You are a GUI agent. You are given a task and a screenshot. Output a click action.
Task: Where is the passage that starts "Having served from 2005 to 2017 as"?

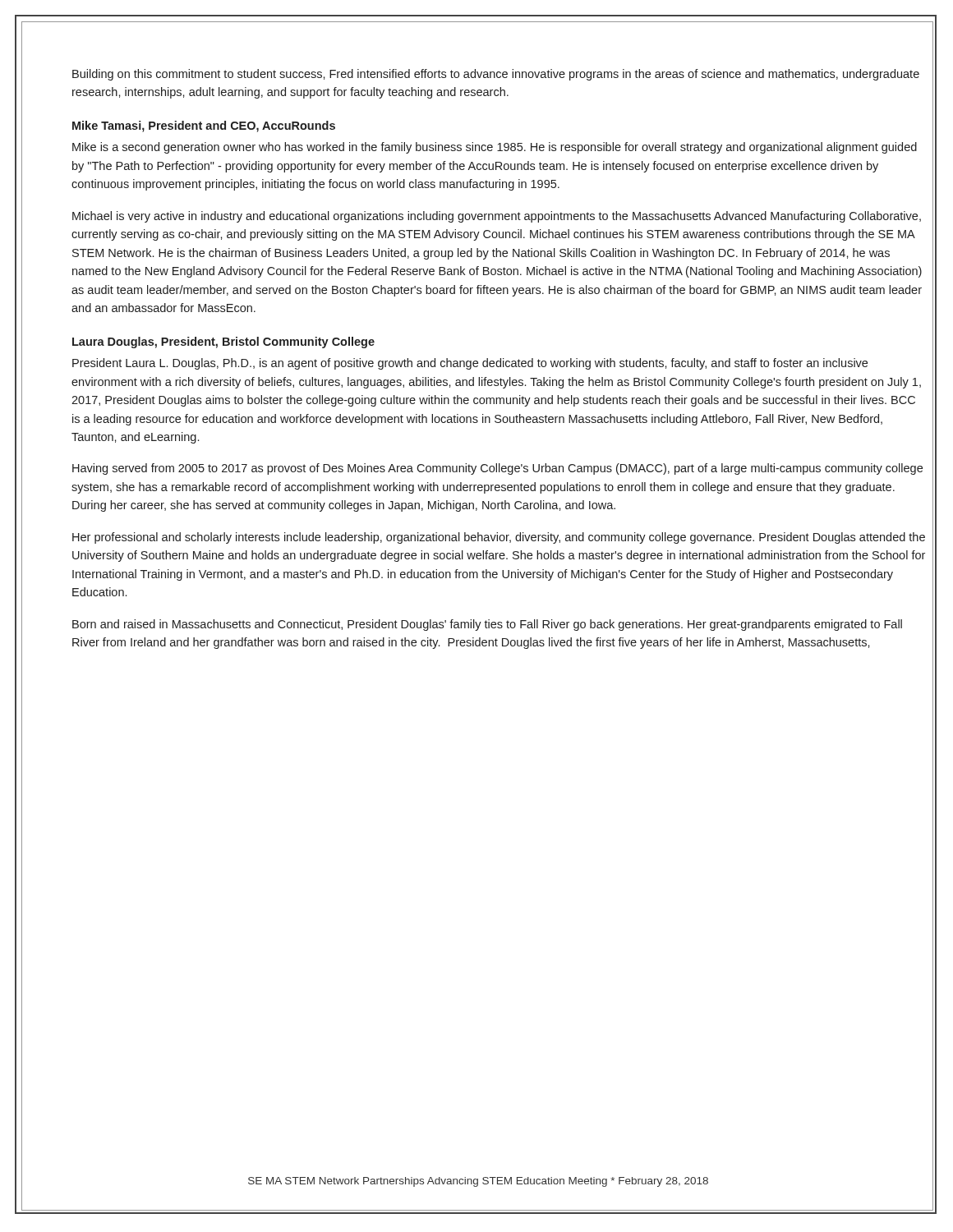pos(497,487)
